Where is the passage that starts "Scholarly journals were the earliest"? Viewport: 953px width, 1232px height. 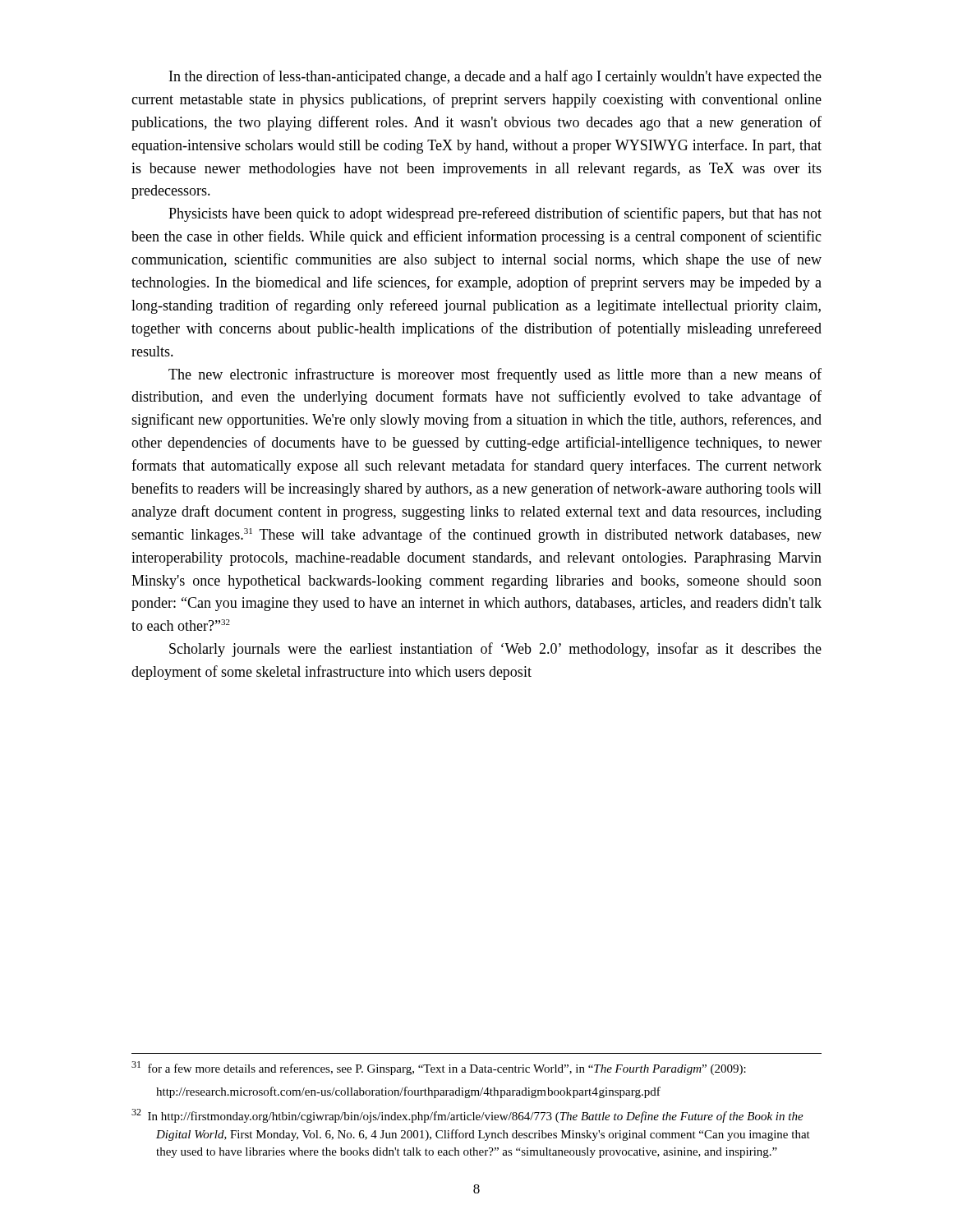476,661
